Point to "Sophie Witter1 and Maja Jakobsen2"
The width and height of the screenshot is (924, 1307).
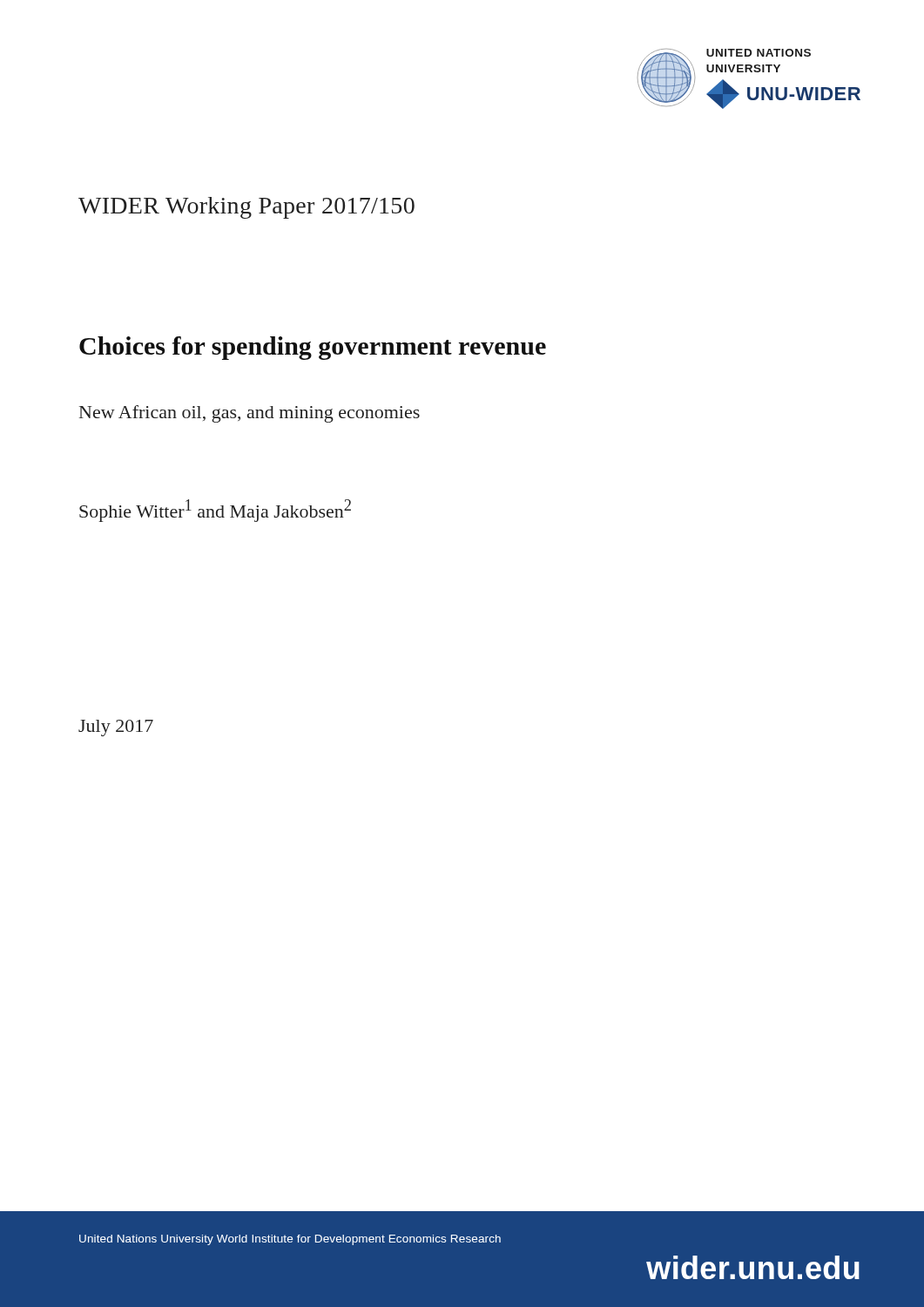point(215,509)
